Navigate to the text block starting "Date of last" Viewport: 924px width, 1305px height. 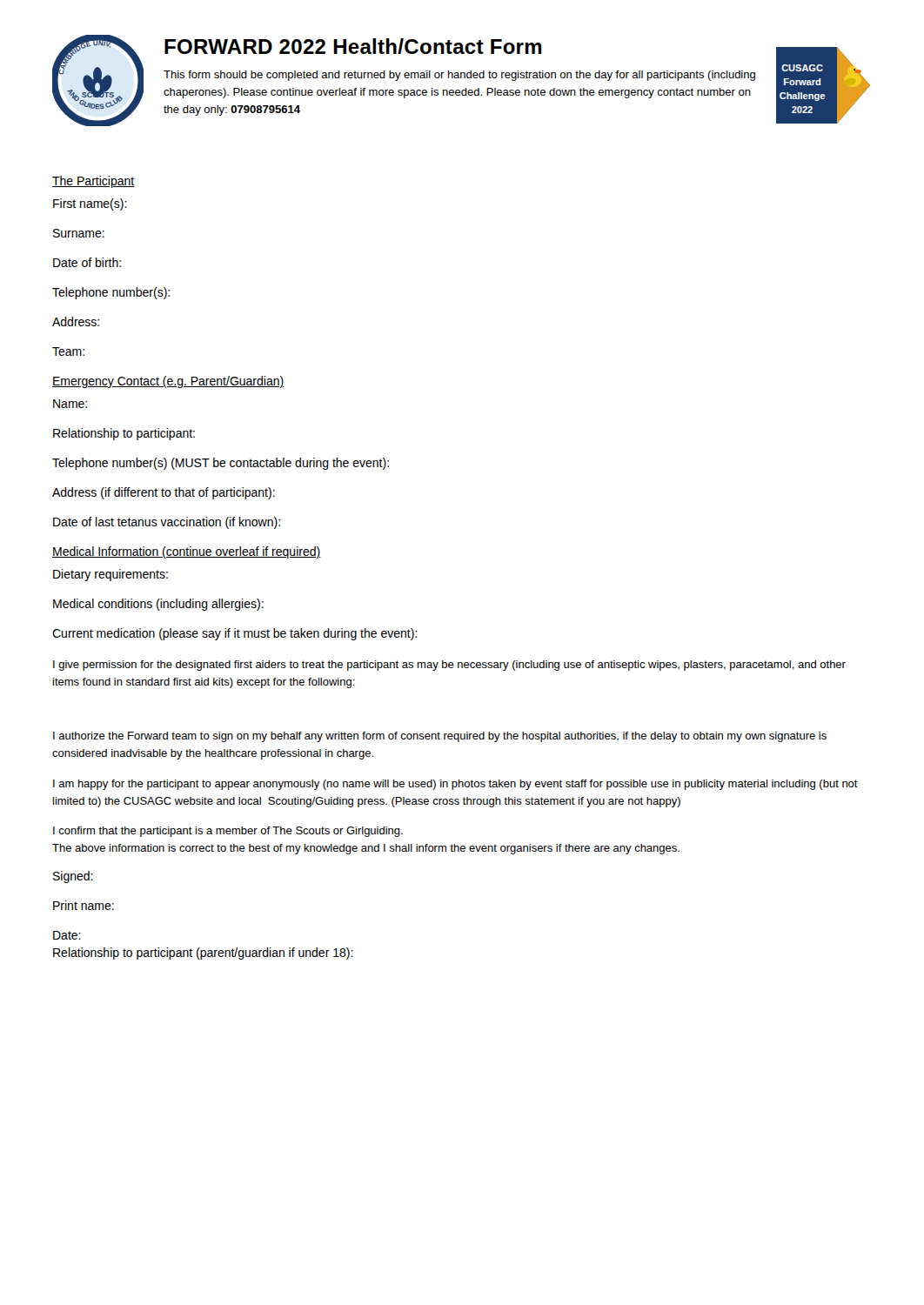pos(167,522)
